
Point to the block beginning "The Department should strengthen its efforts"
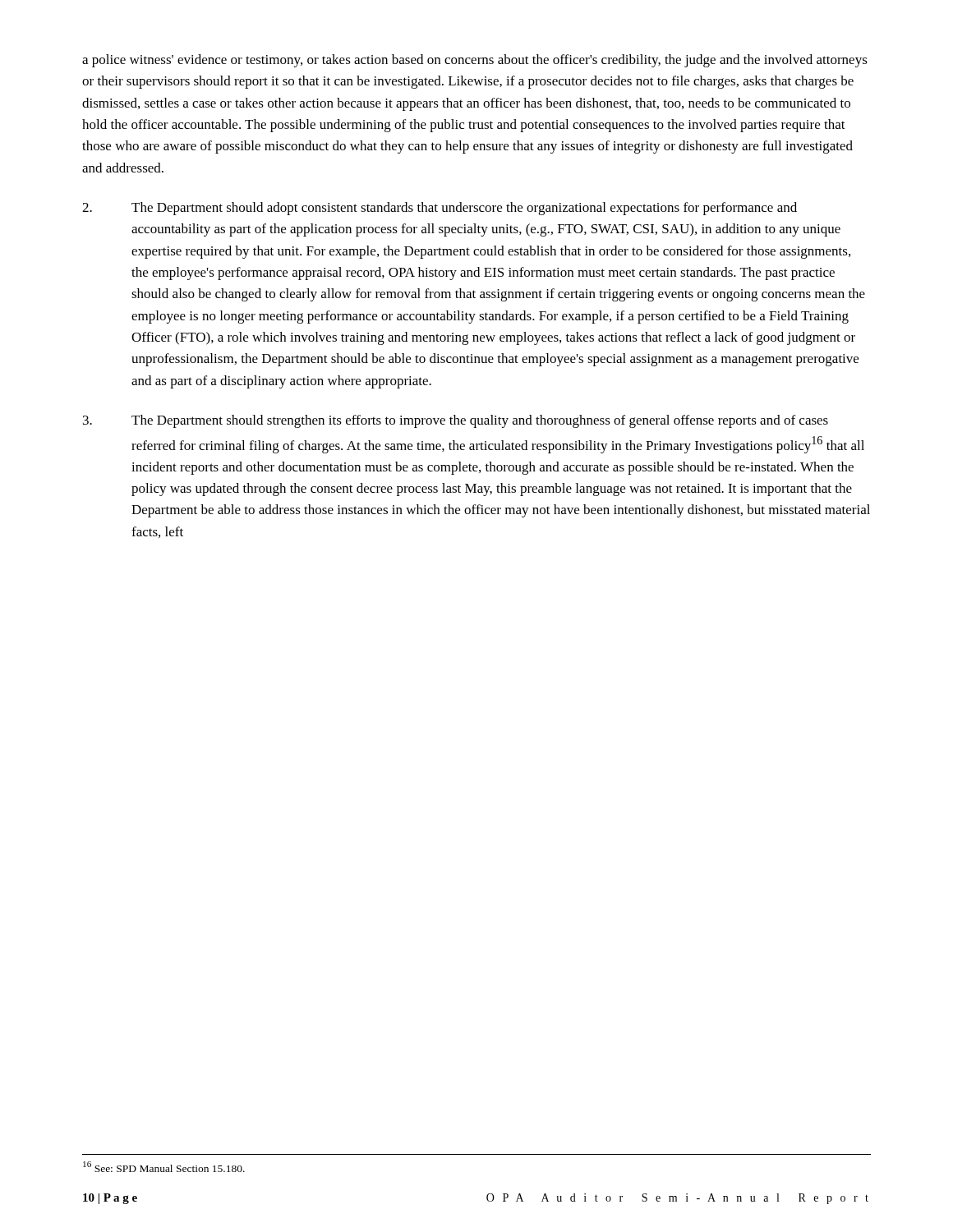click(476, 476)
